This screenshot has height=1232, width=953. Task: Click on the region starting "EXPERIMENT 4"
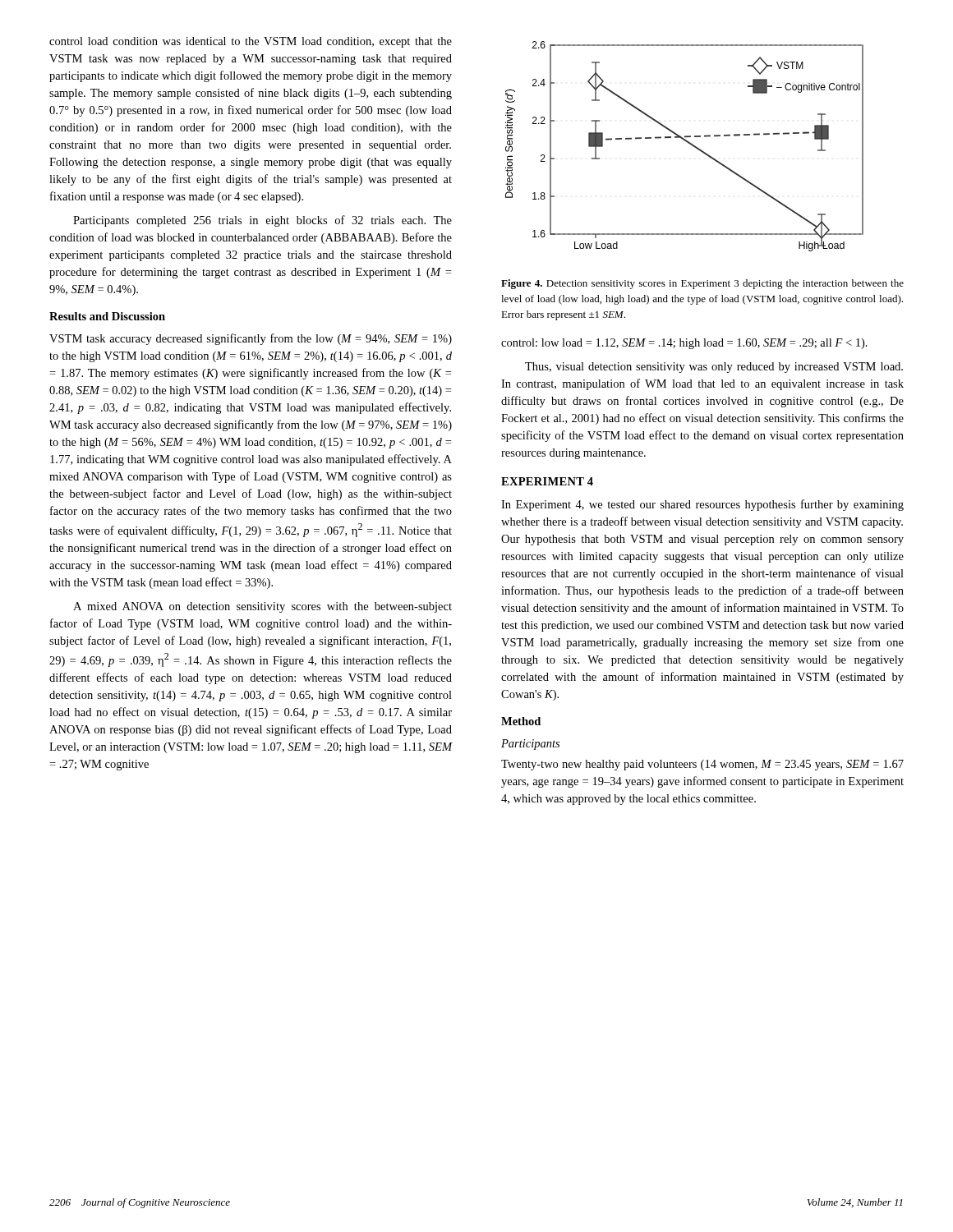(x=547, y=481)
